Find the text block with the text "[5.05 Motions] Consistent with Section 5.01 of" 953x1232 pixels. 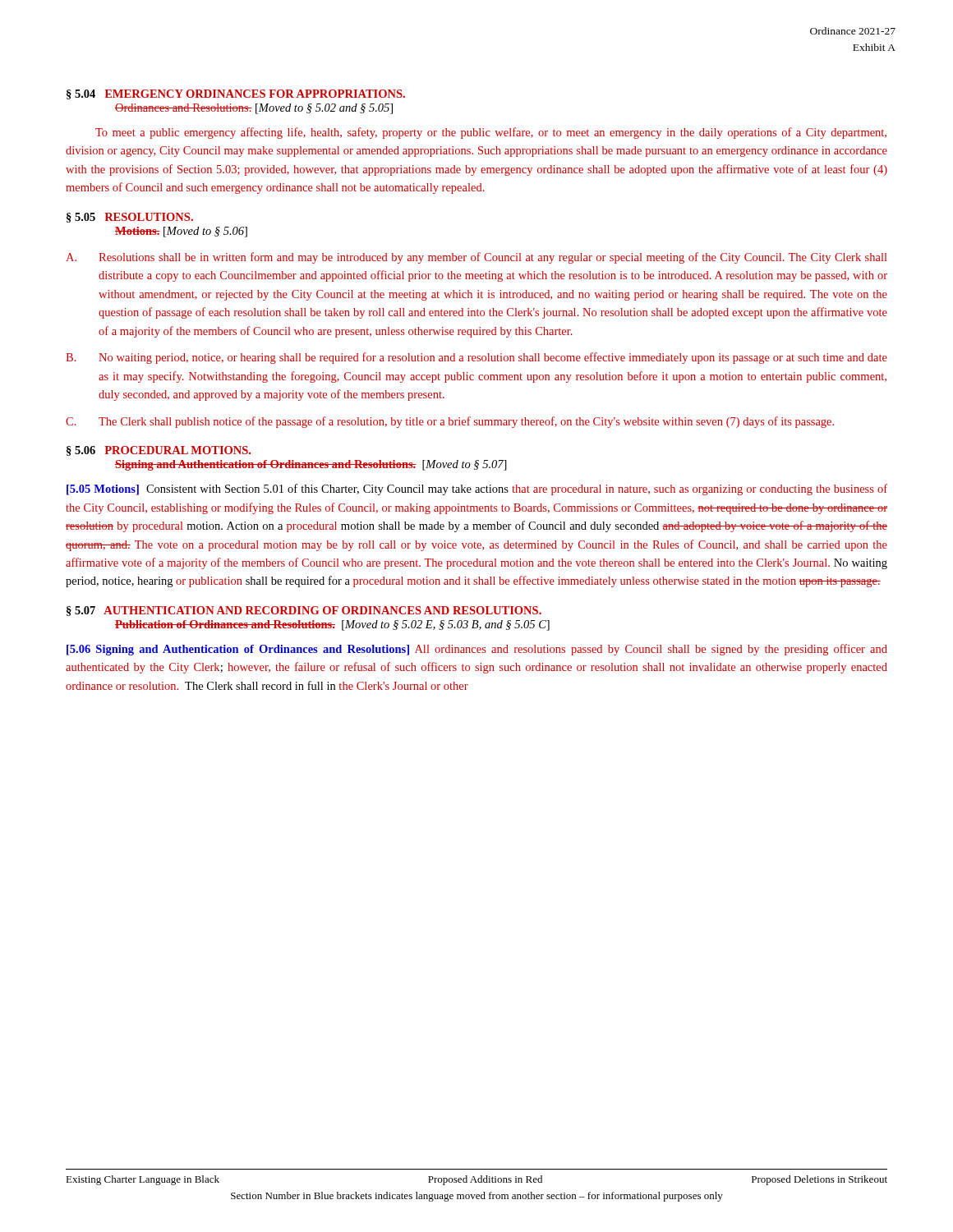pos(476,535)
